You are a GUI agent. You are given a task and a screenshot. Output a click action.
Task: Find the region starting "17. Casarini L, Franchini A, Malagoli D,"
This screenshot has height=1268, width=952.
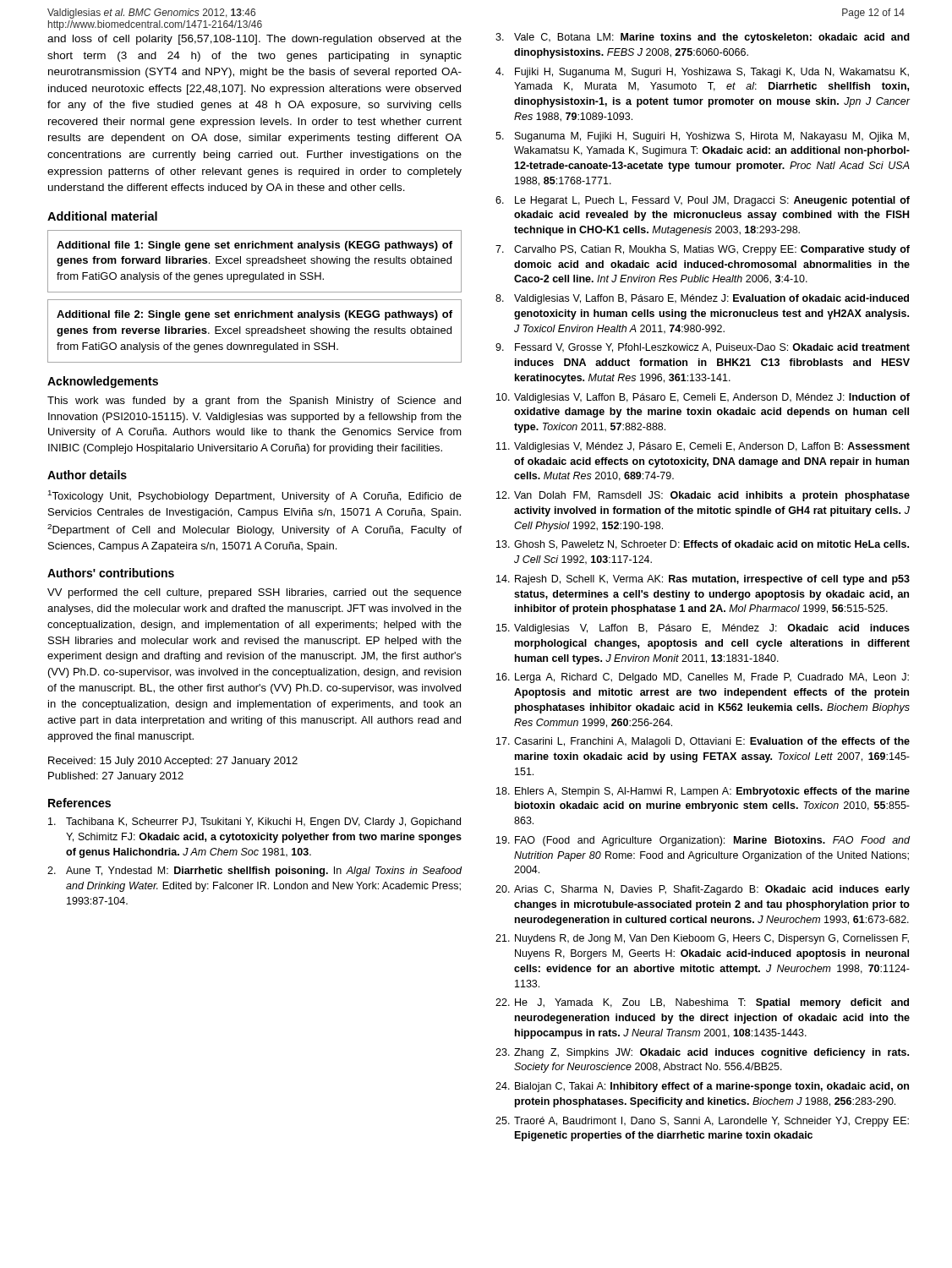[x=703, y=757]
